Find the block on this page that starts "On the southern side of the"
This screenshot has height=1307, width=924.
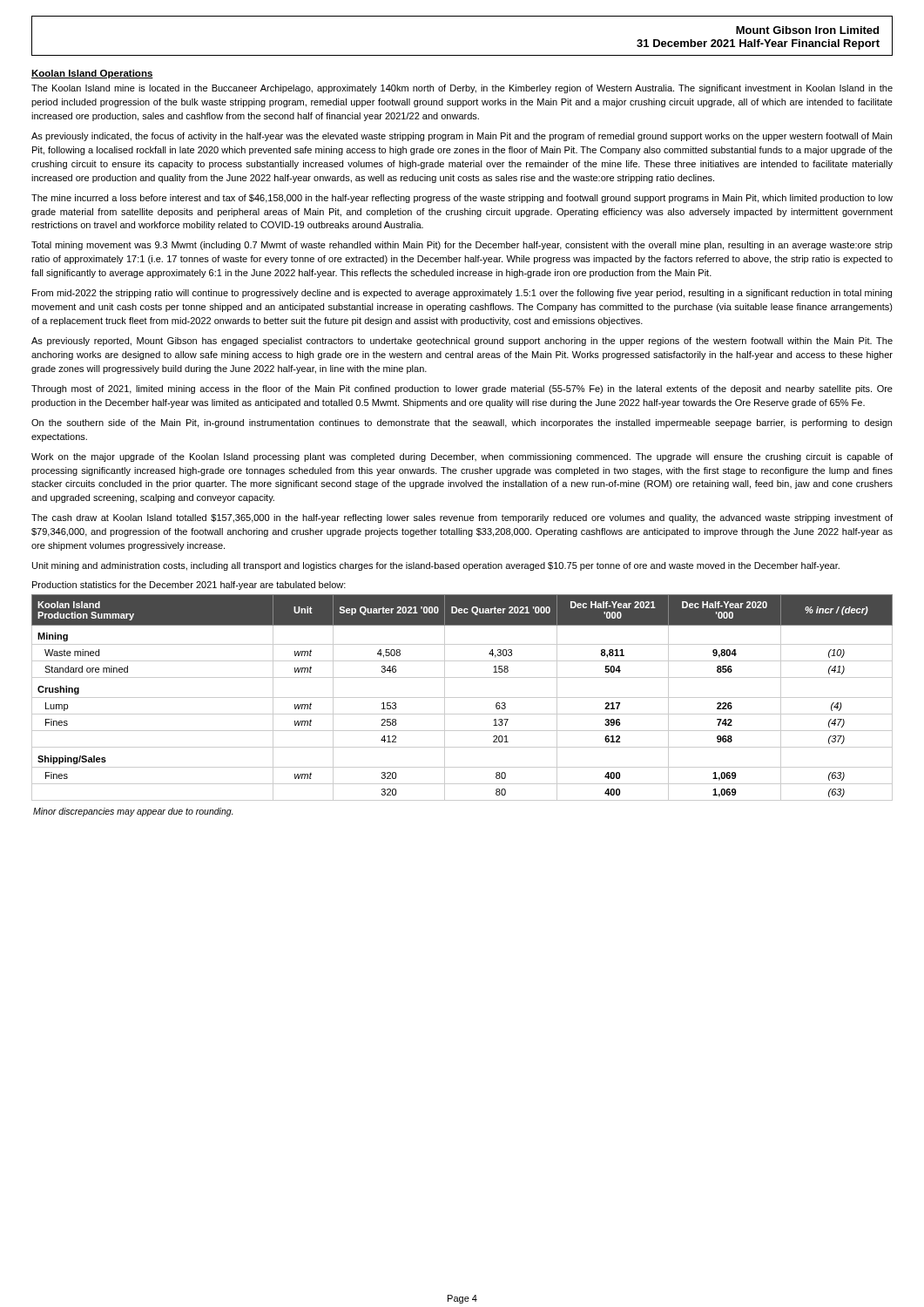[462, 429]
